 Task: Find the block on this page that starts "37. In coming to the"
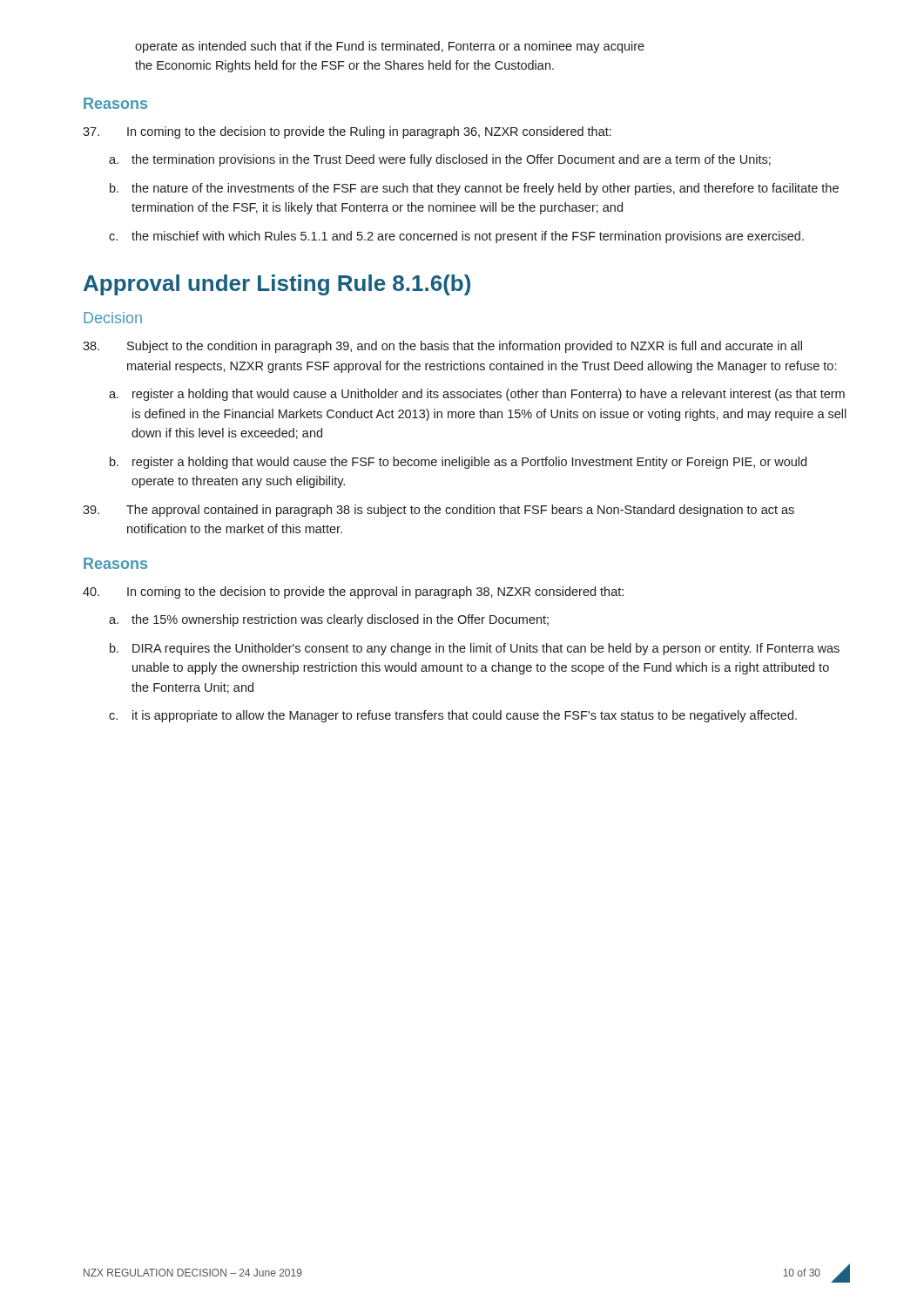466,132
